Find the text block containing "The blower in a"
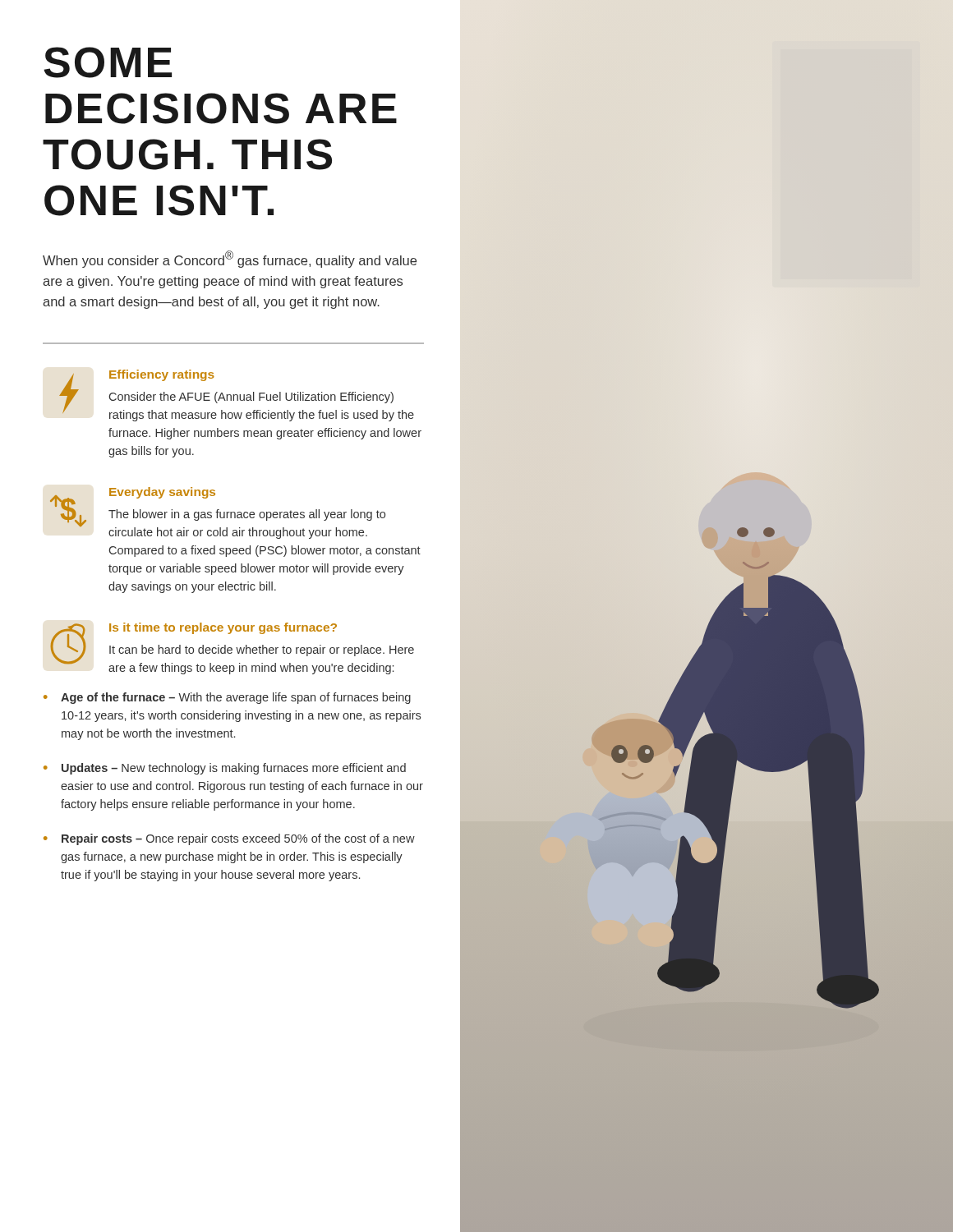The height and width of the screenshot is (1232, 953). (x=266, y=550)
